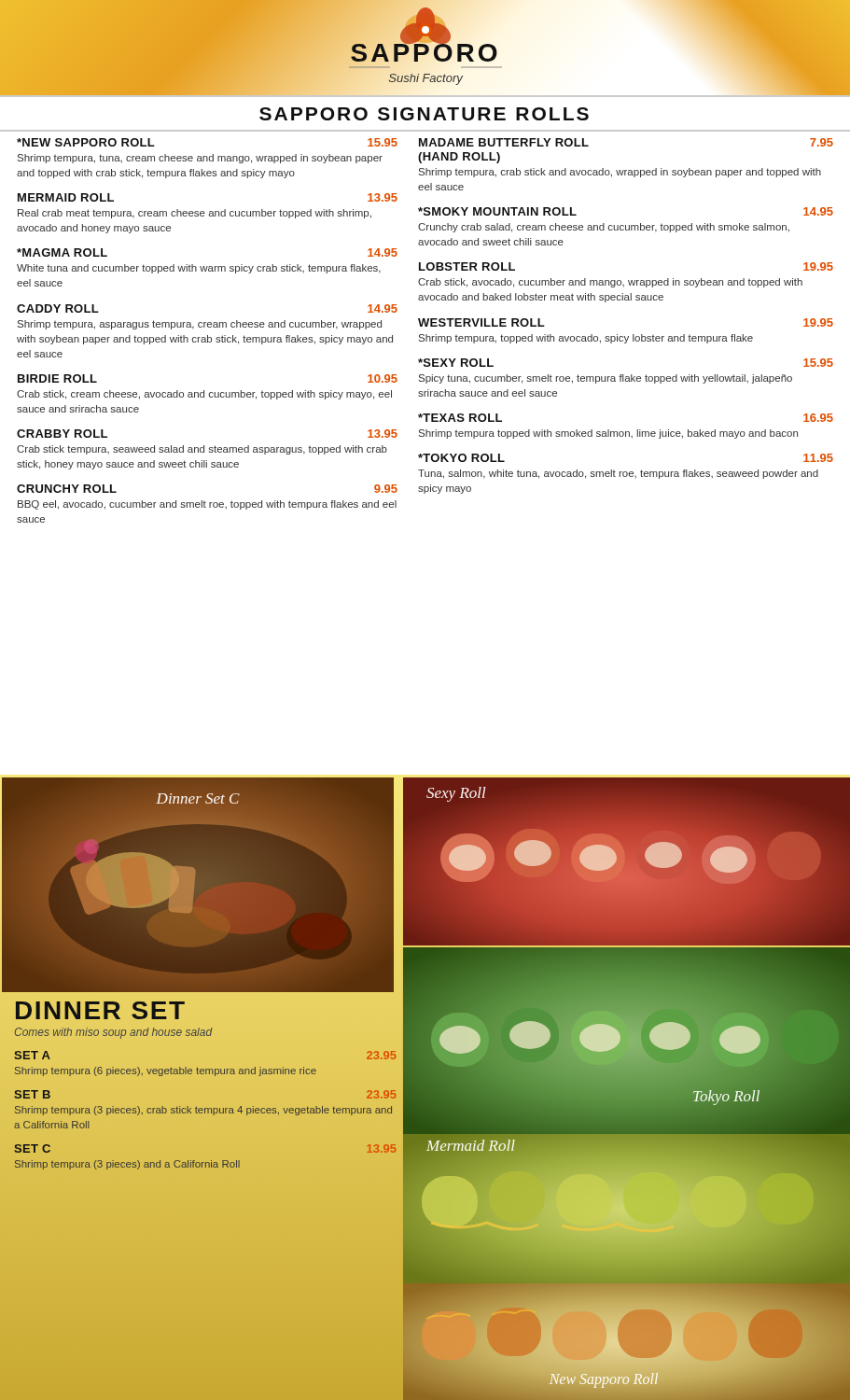Point to the block beginning "SET A 23.95 Shrimp tempura (6 pieces), vegetable"
This screenshot has height=1400, width=850.
pos(205,1063)
